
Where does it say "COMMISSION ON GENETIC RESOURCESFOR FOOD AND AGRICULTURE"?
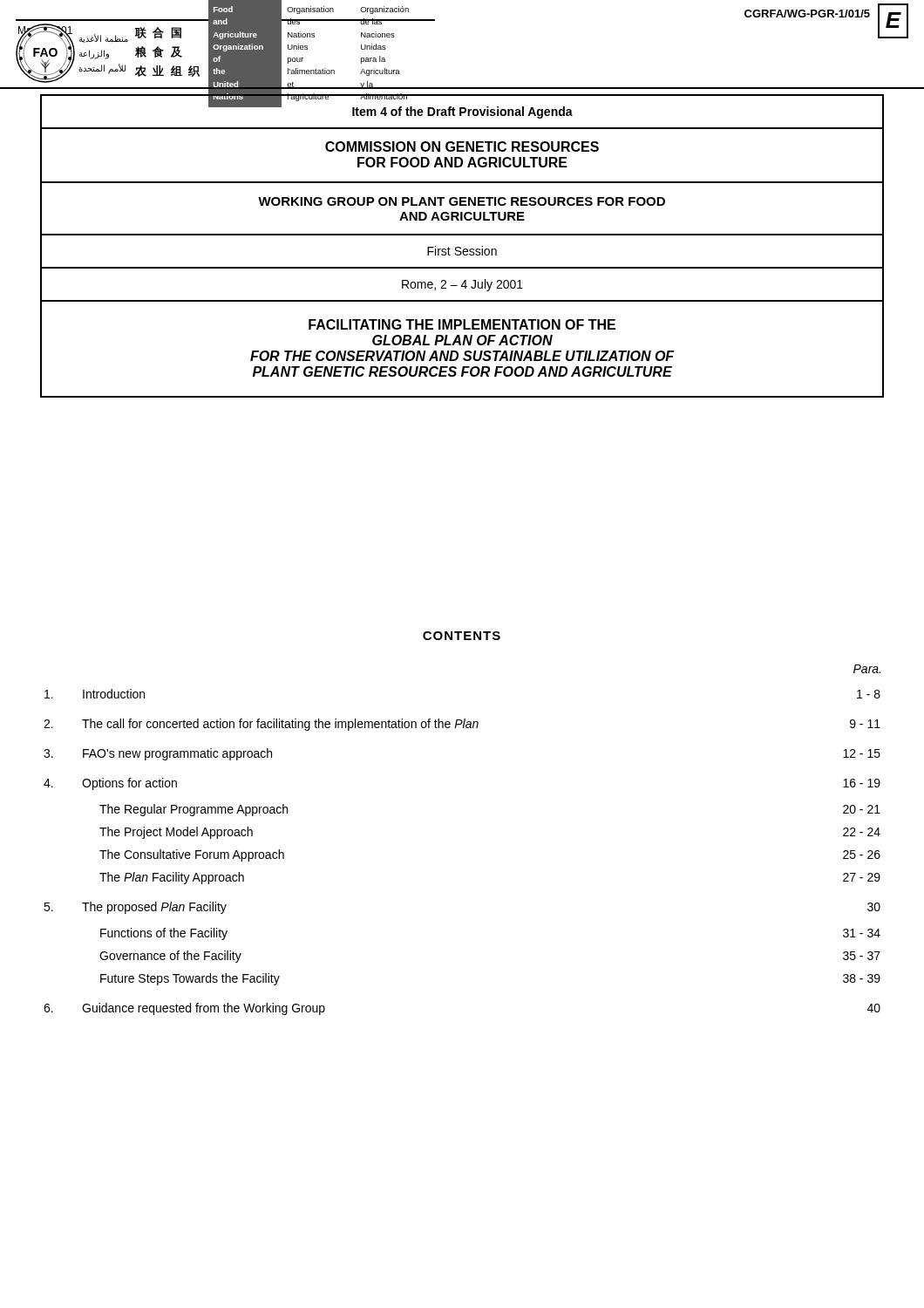(x=462, y=155)
